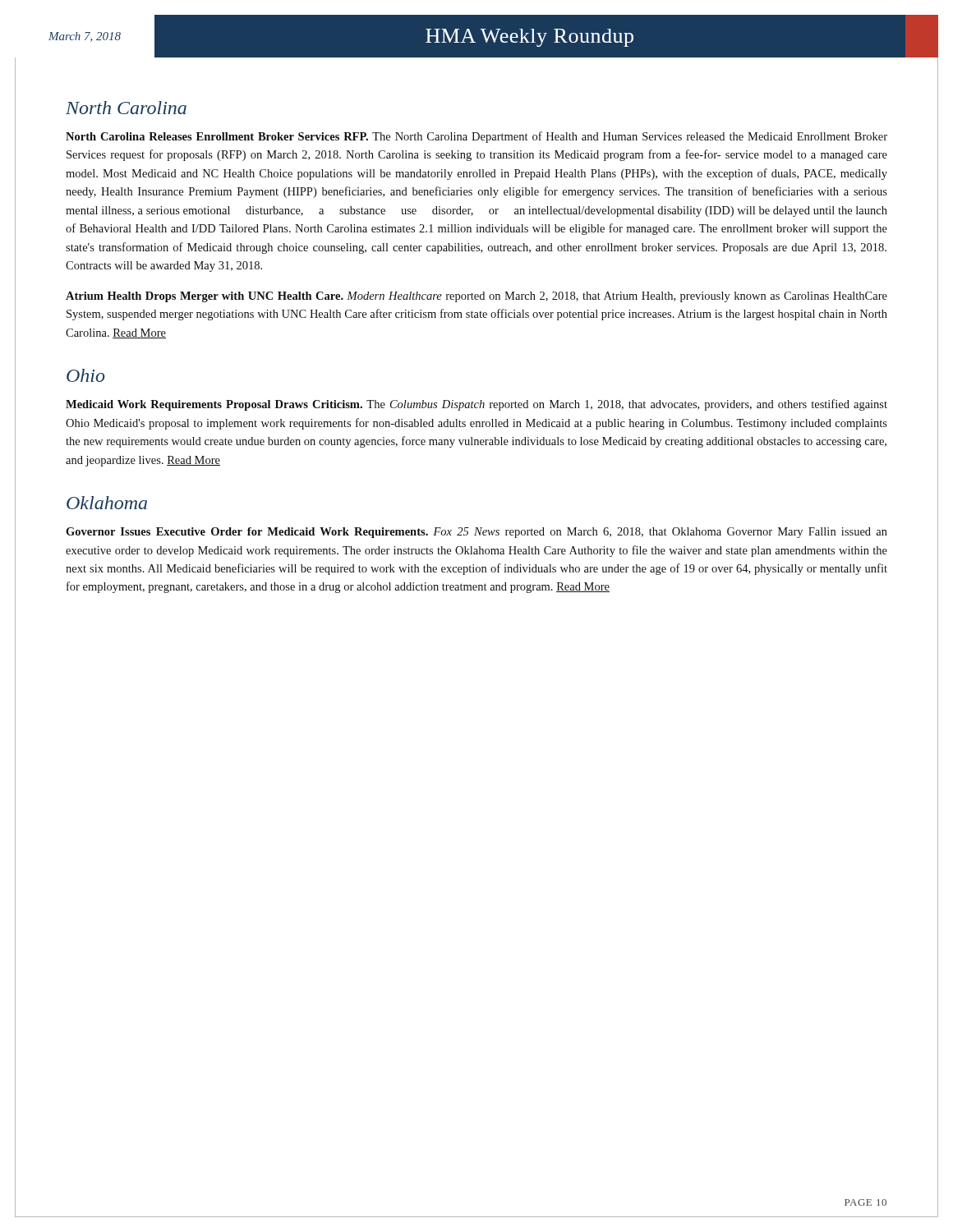Select the section header with the text "North Carolina"
The height and width of the screenshot is (1232, 953).
pos(126,108)
